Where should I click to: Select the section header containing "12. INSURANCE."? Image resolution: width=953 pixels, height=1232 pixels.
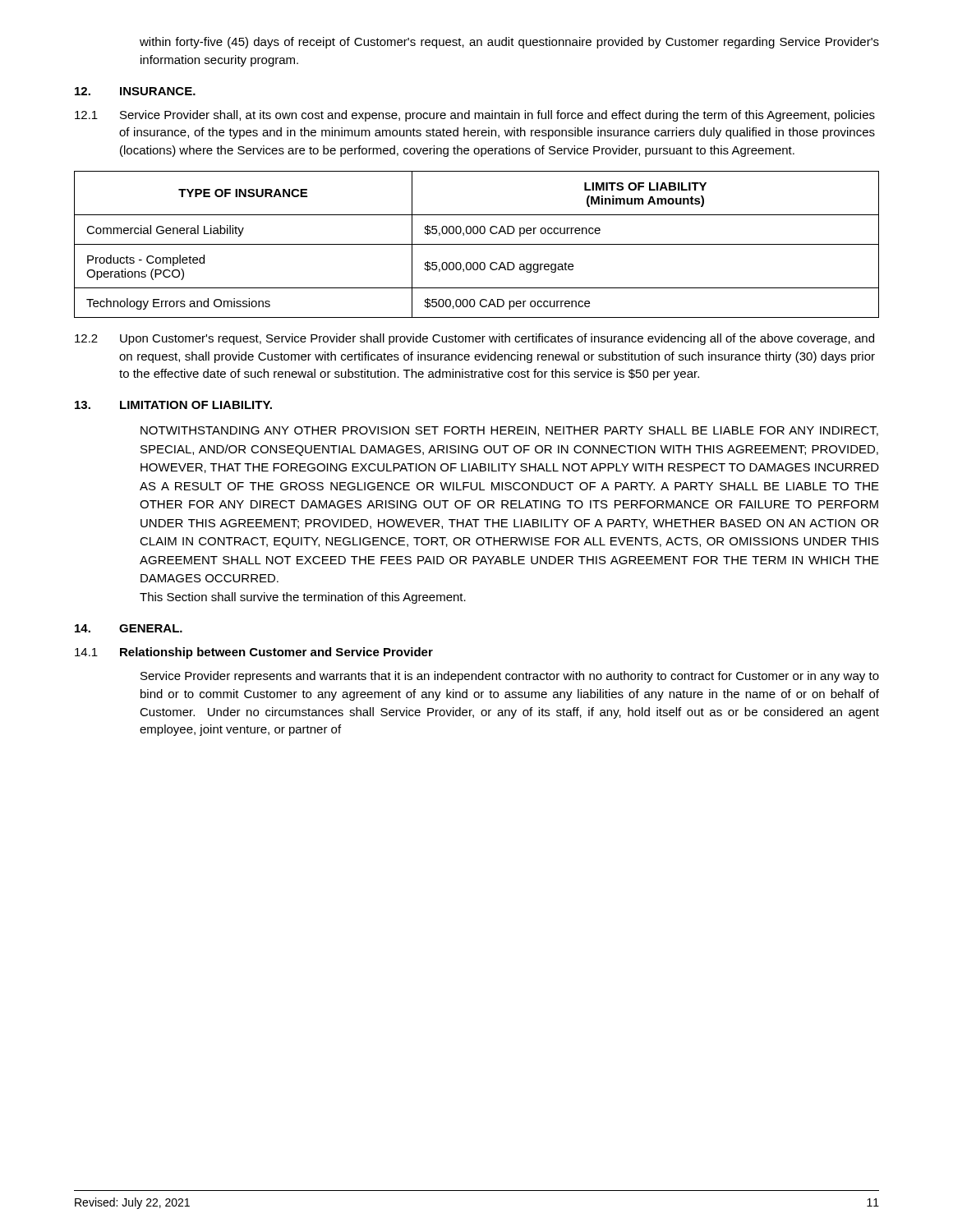click(x=135, y=90)
